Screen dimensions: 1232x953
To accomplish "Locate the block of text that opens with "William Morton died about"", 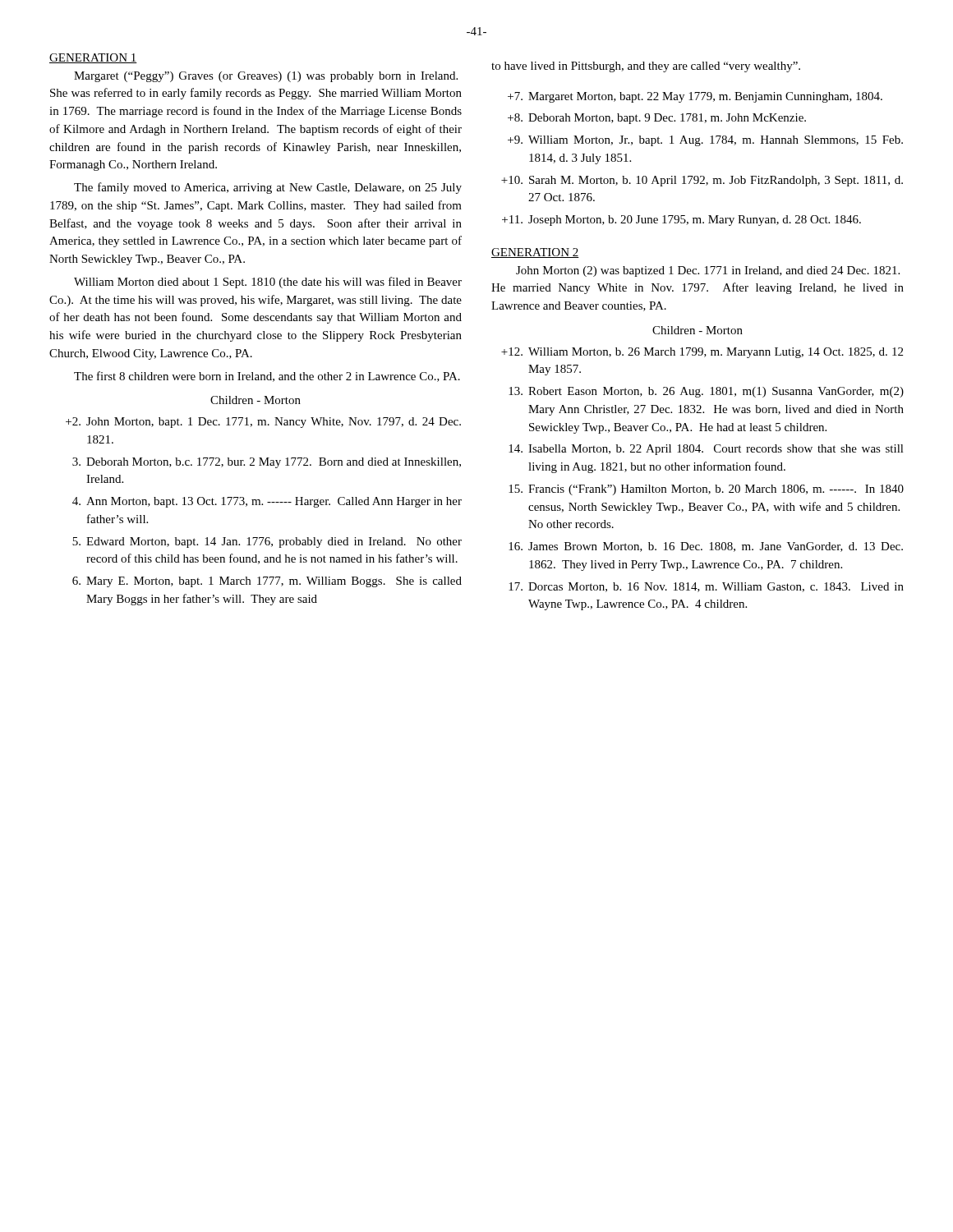I will coord(255,317).
